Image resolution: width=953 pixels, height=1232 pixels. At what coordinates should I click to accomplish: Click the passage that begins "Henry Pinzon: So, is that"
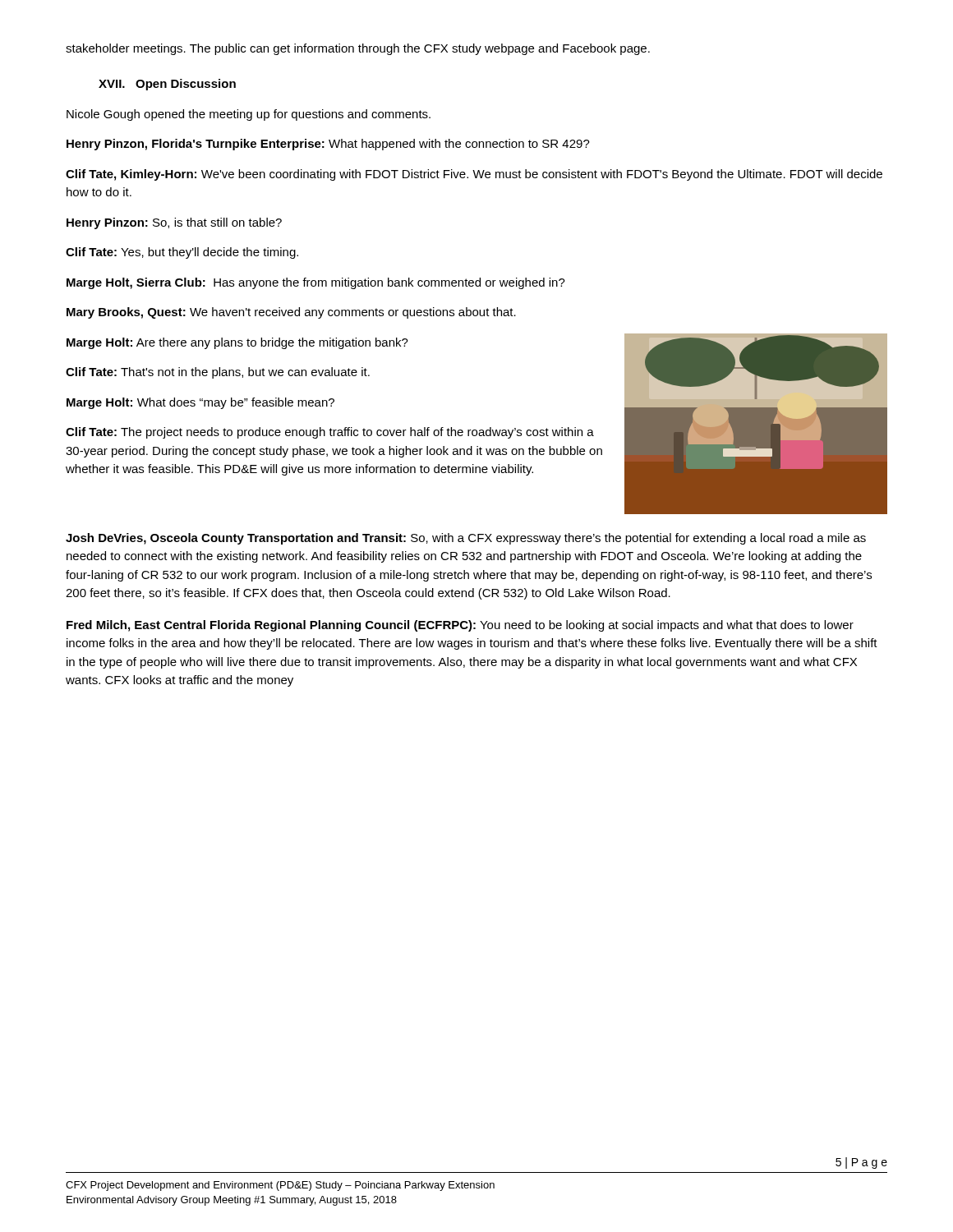pos(174,222)
